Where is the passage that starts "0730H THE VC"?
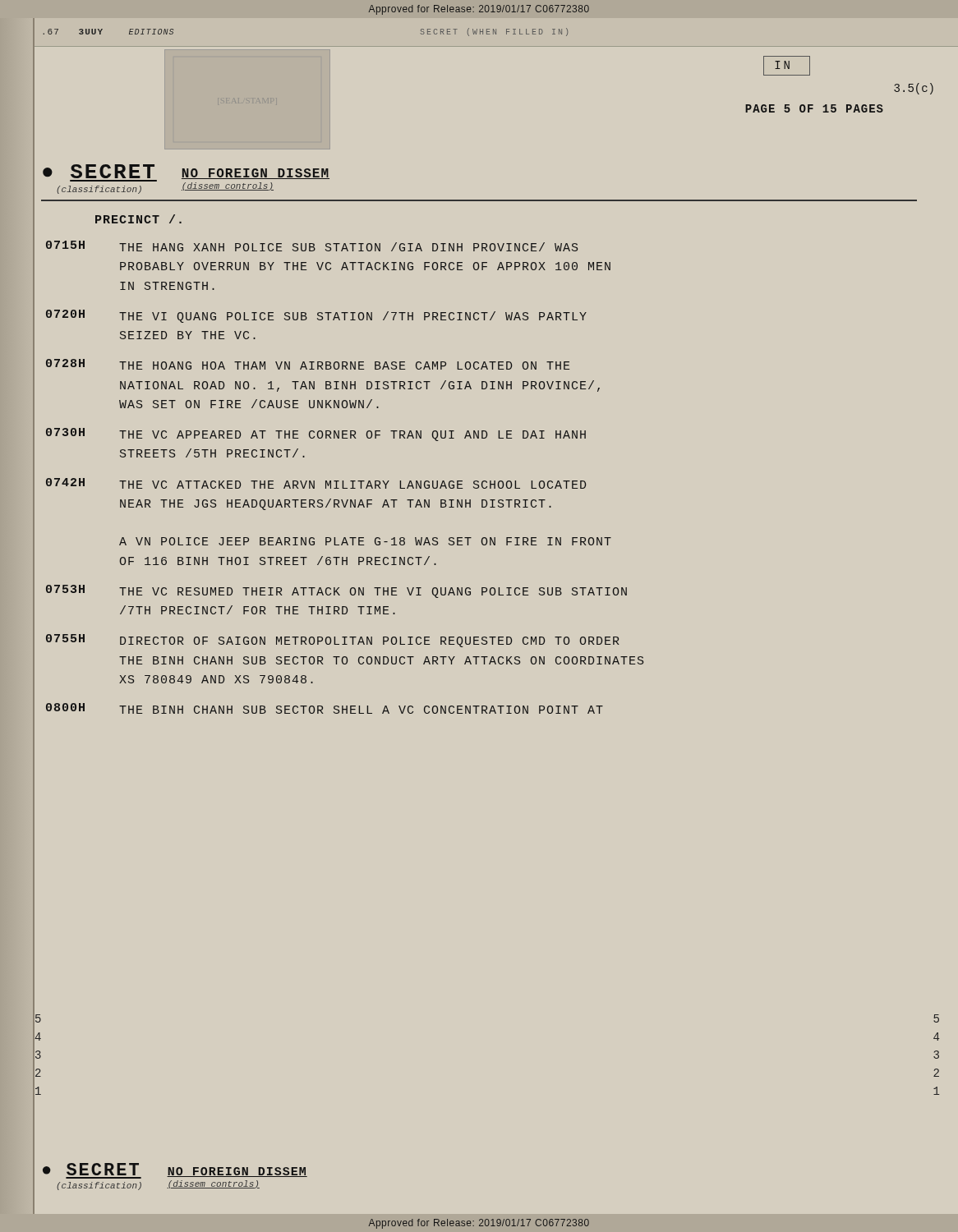This screenshot has height=1232, width=958. coord(316,445)
